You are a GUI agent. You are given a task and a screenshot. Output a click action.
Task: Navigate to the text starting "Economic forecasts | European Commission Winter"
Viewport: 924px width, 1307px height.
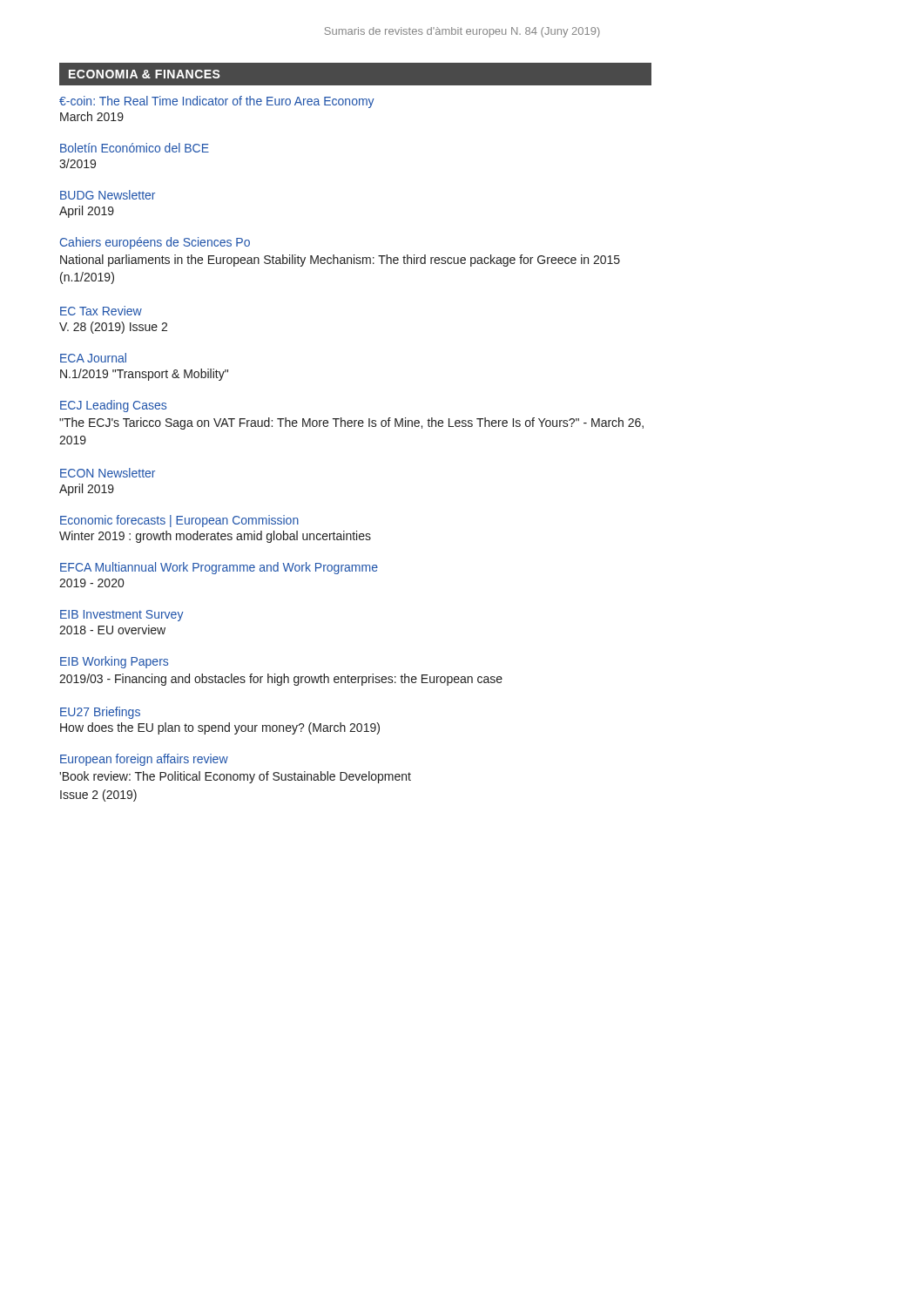click(364, 528)
